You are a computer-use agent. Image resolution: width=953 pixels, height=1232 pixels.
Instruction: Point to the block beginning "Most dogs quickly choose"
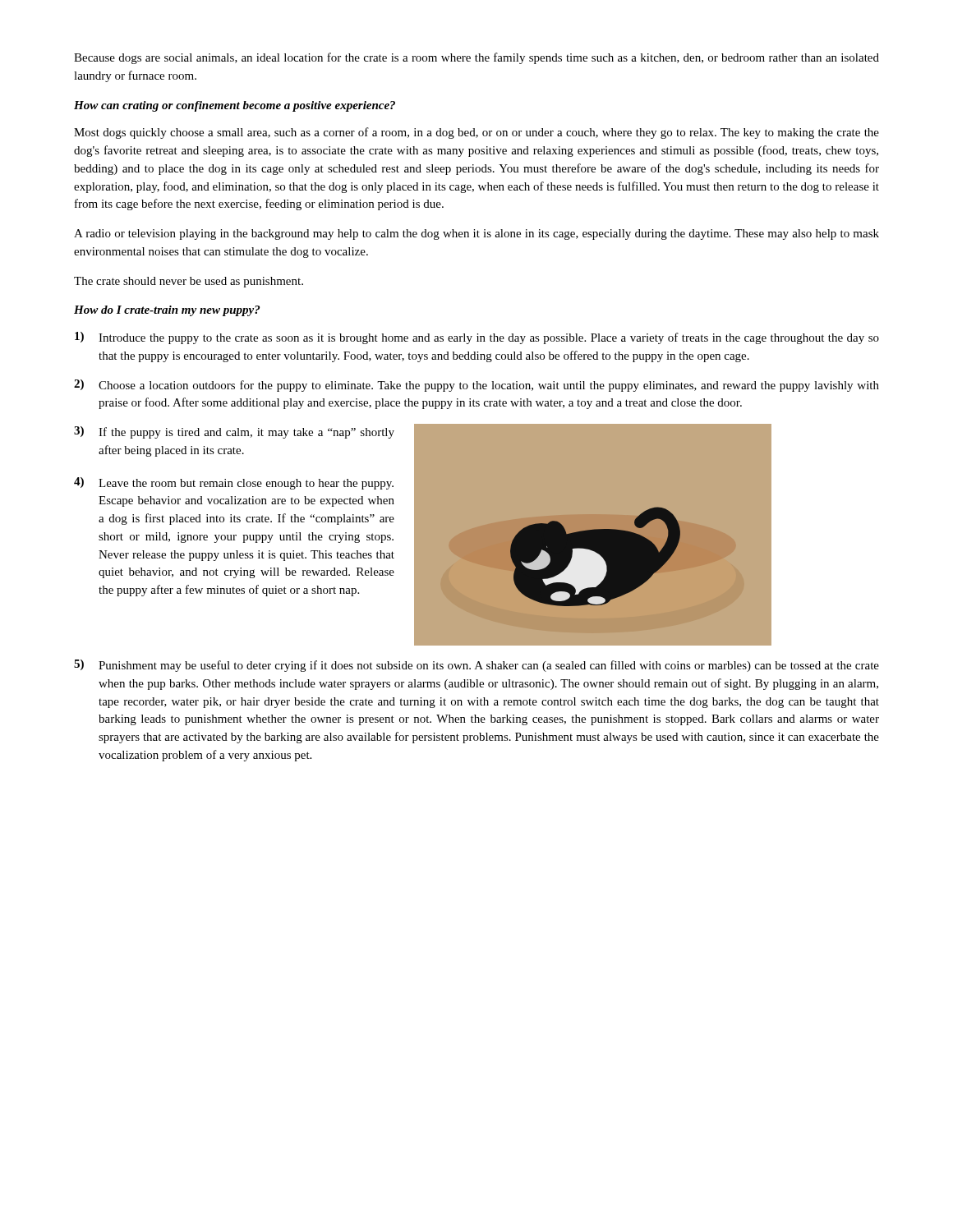[476, 169]
